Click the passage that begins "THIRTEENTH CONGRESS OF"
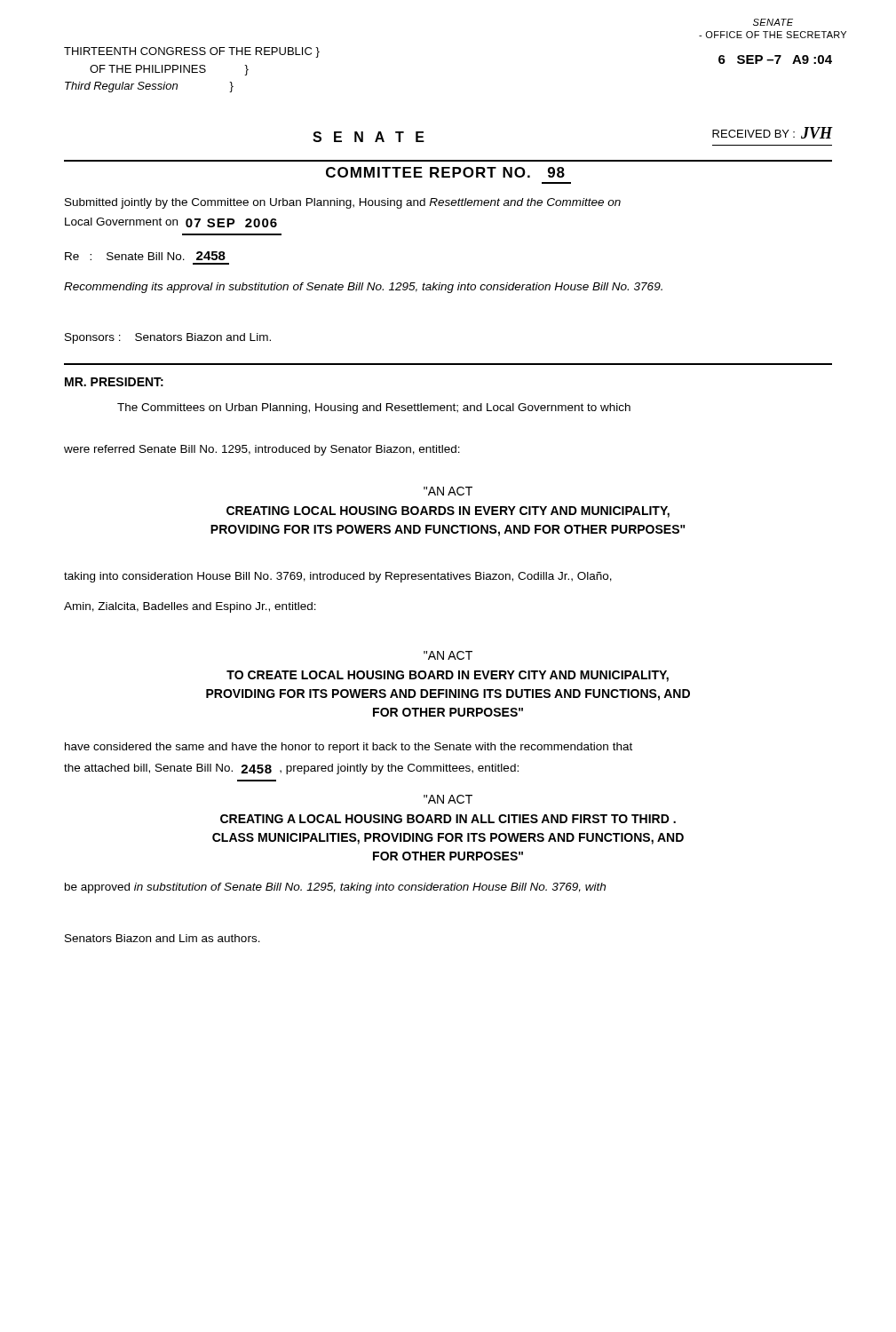 click(194, 65)
